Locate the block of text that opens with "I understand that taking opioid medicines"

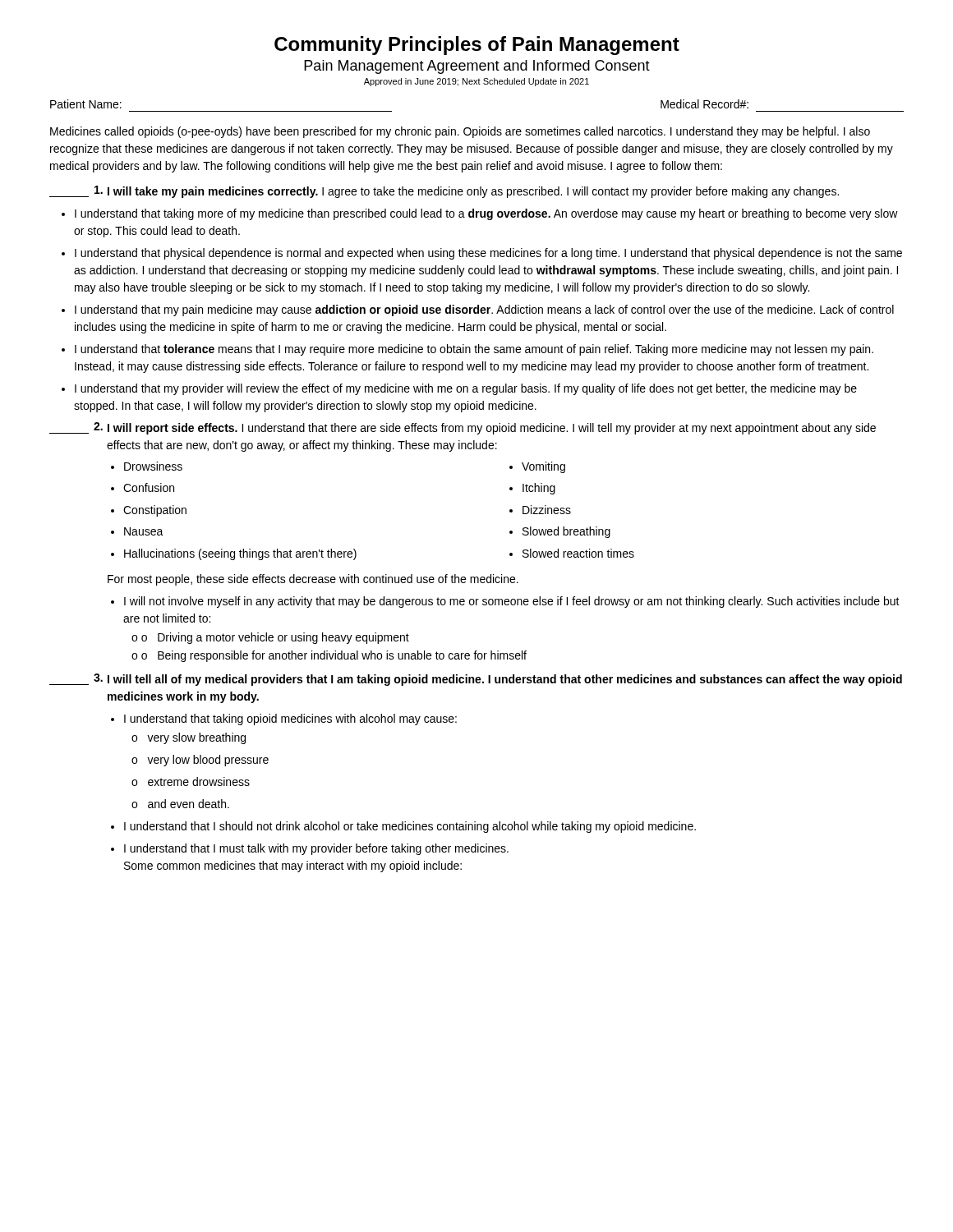(290, 719)
